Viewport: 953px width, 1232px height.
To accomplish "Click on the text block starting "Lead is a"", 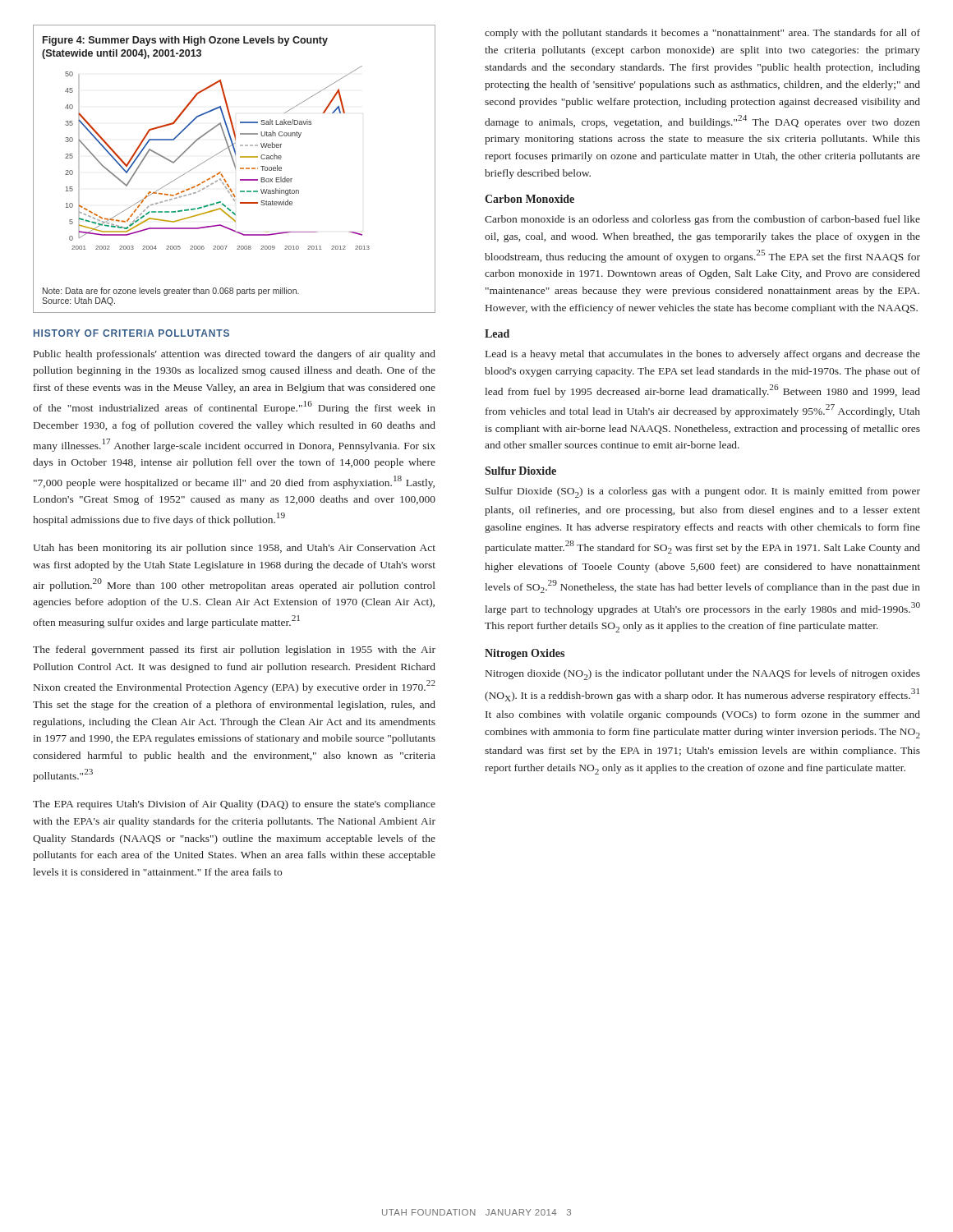I will [702, 399].
